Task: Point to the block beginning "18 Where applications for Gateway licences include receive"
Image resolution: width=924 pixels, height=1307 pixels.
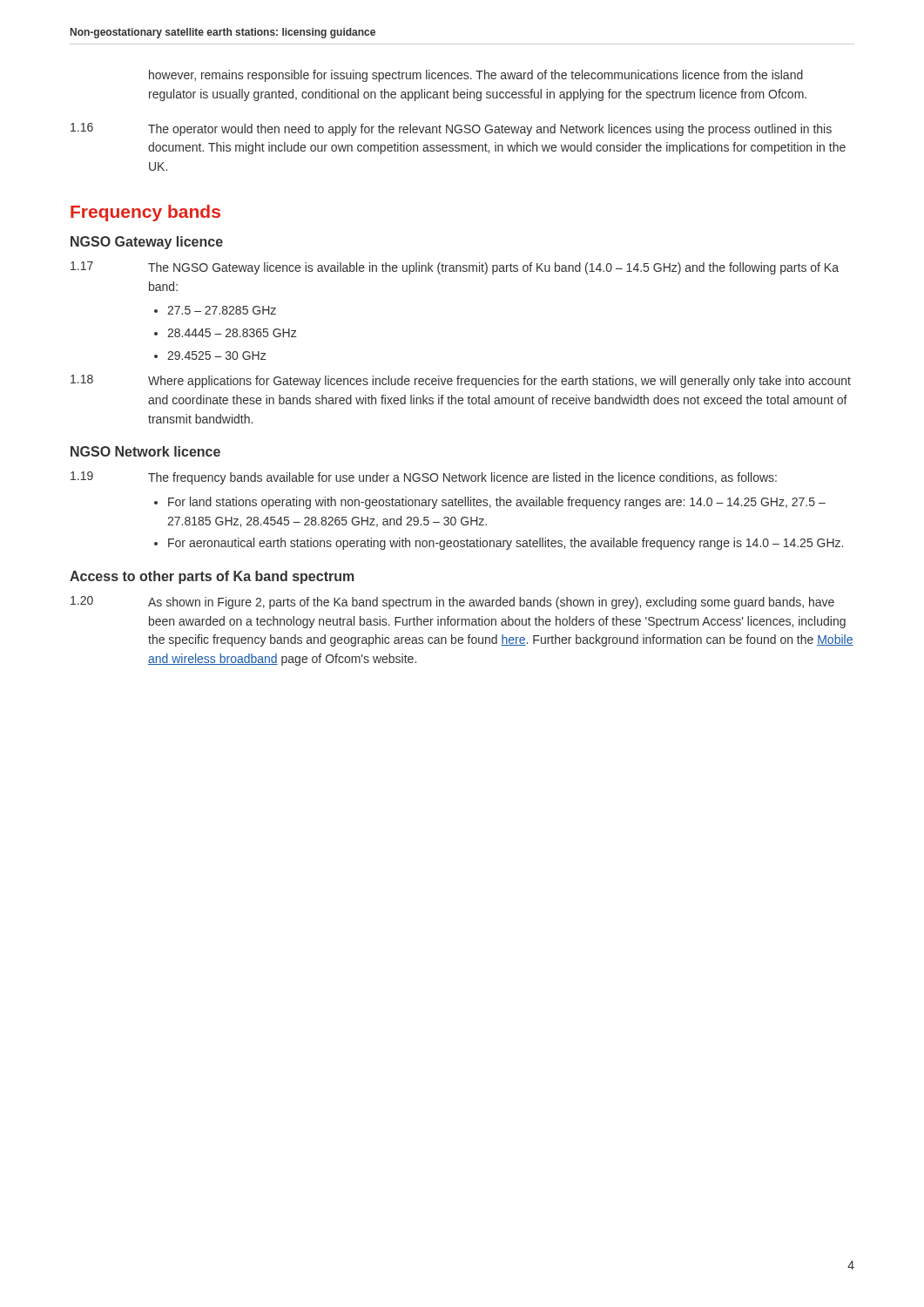Action: coord(462,401)
